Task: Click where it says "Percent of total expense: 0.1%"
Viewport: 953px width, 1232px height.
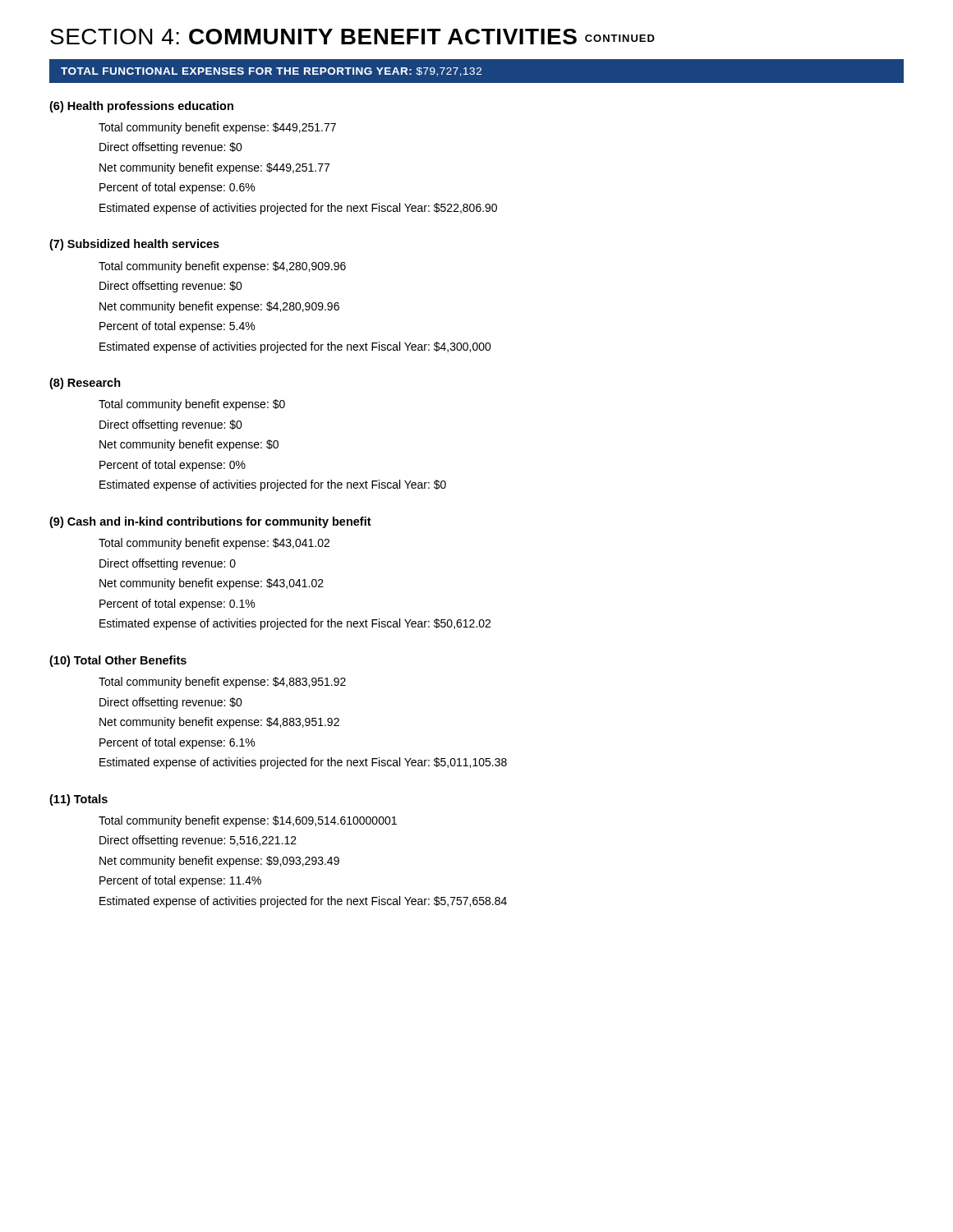Action: tap(177, 605)
